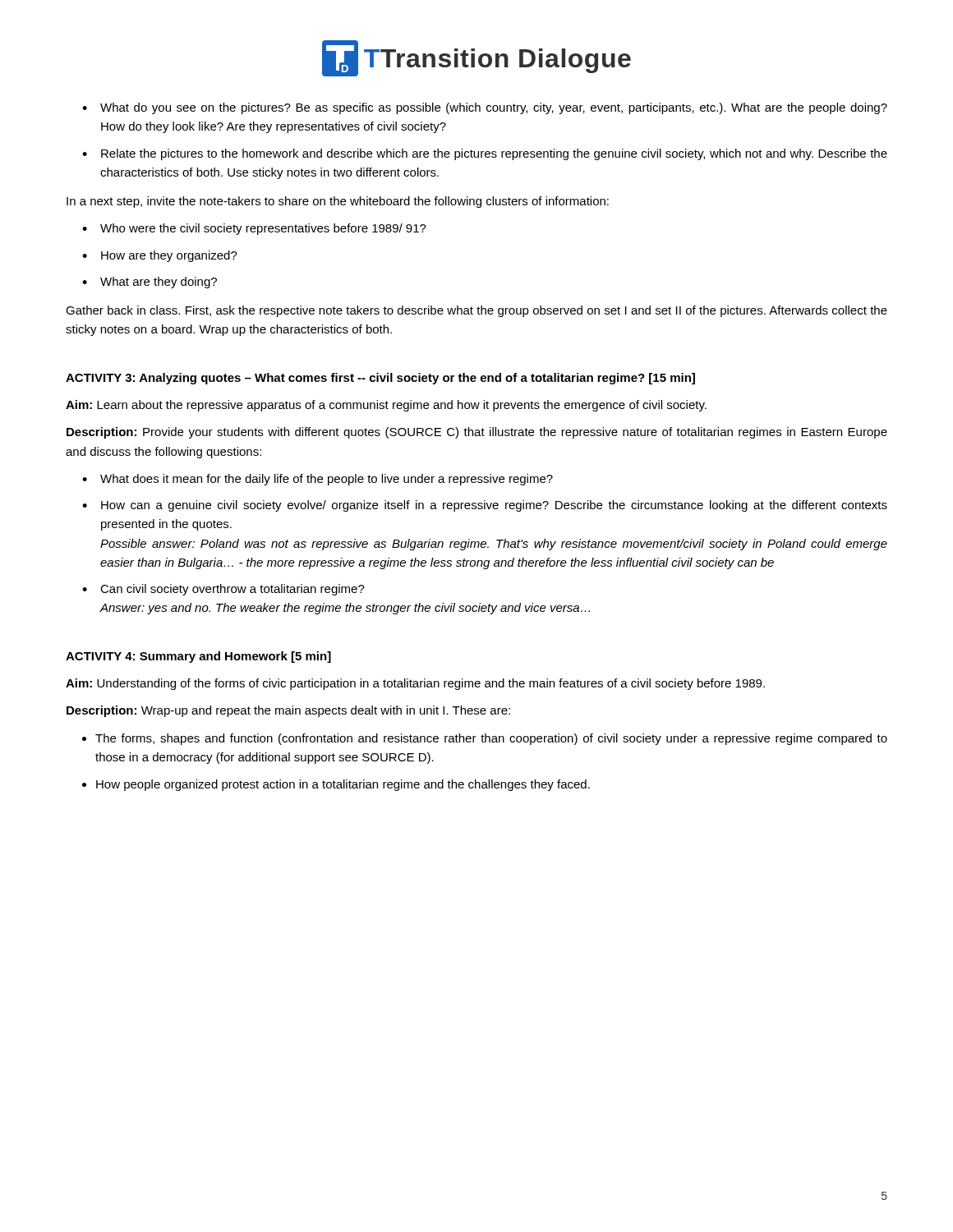953x1232 pixels.
Task: Point to the block starting "What does it mean for"
Action: pos(327,478)
